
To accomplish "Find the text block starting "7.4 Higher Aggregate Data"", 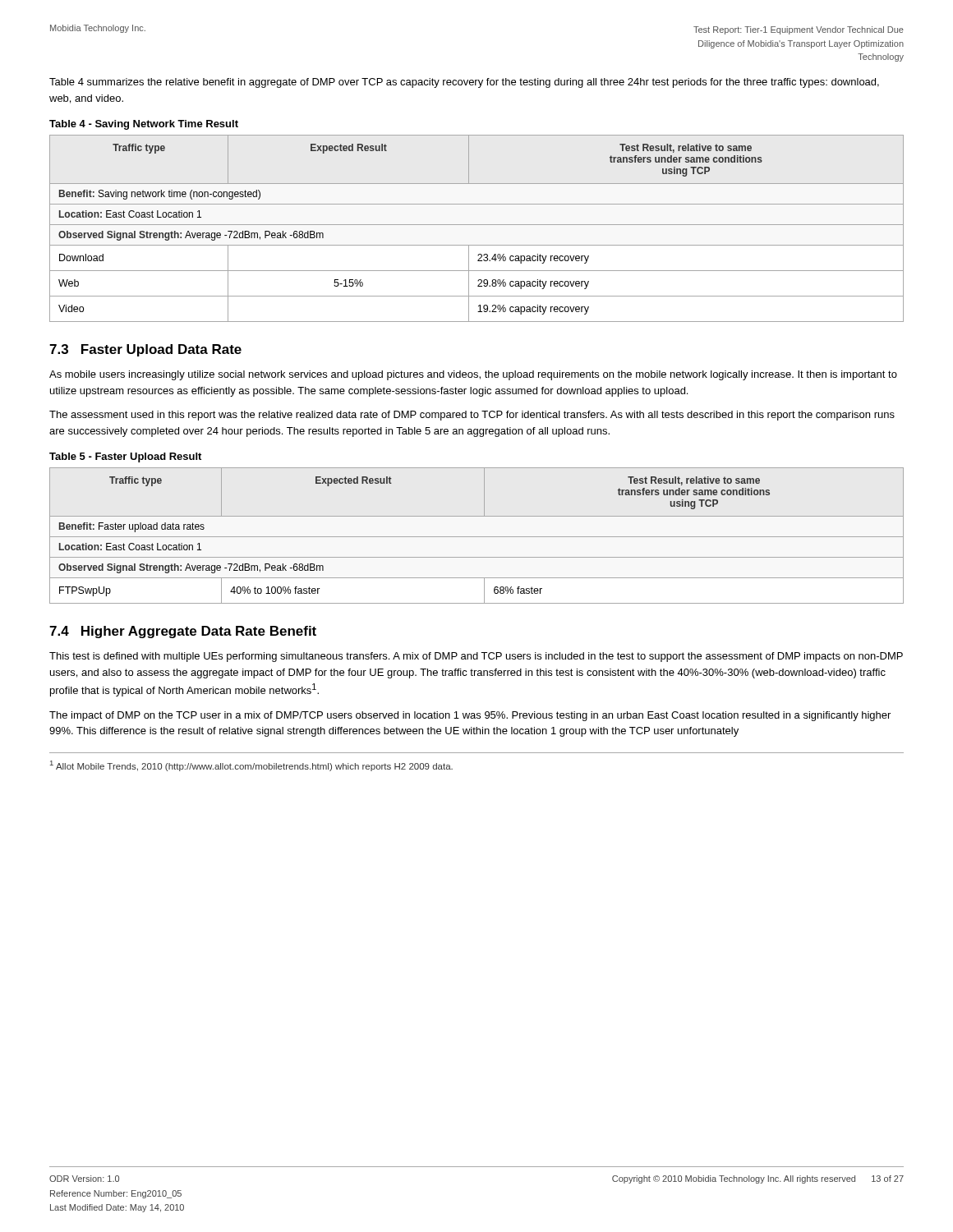I will (x=183, y=631).
